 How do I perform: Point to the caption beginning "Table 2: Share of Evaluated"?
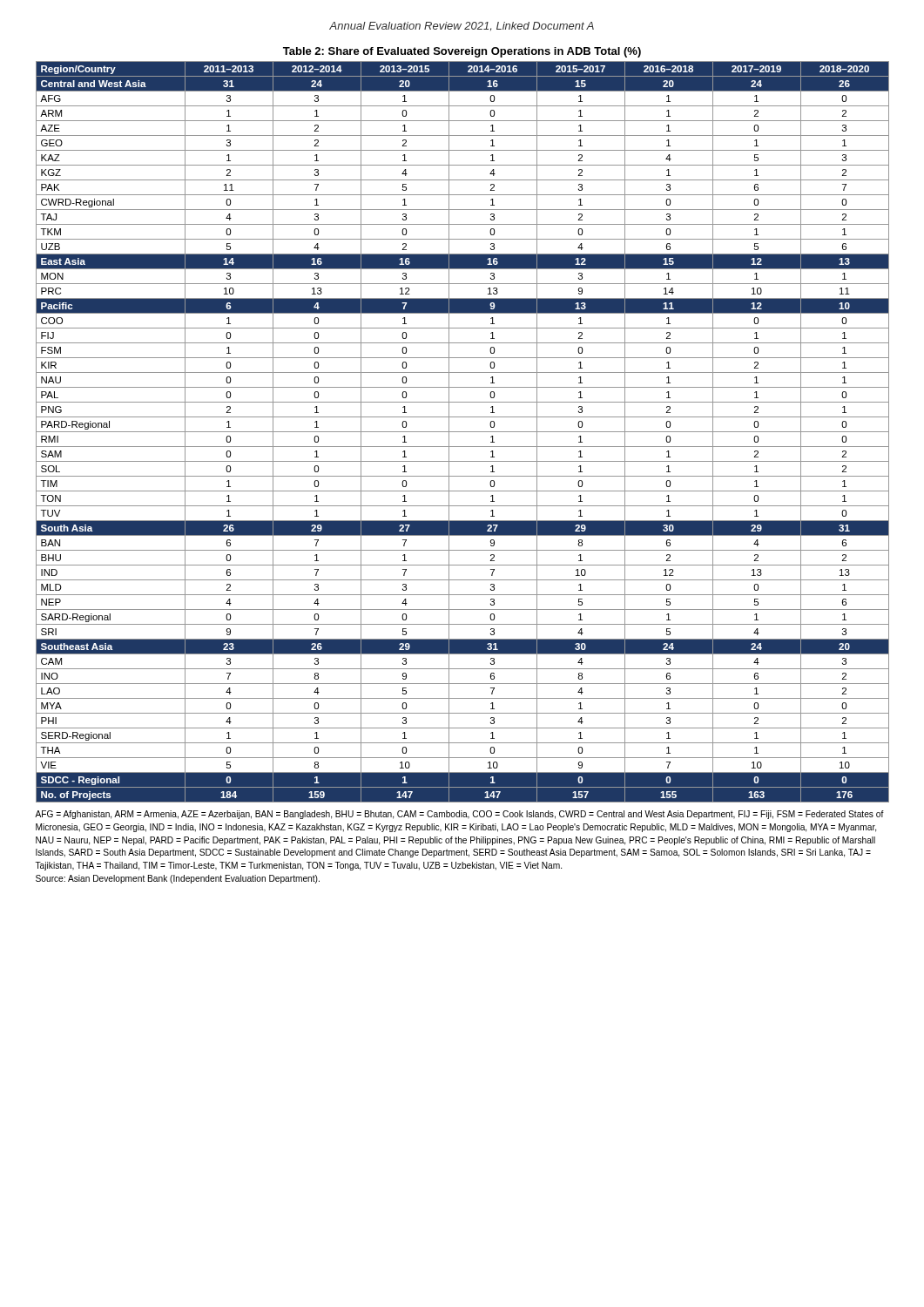(462, 51)
